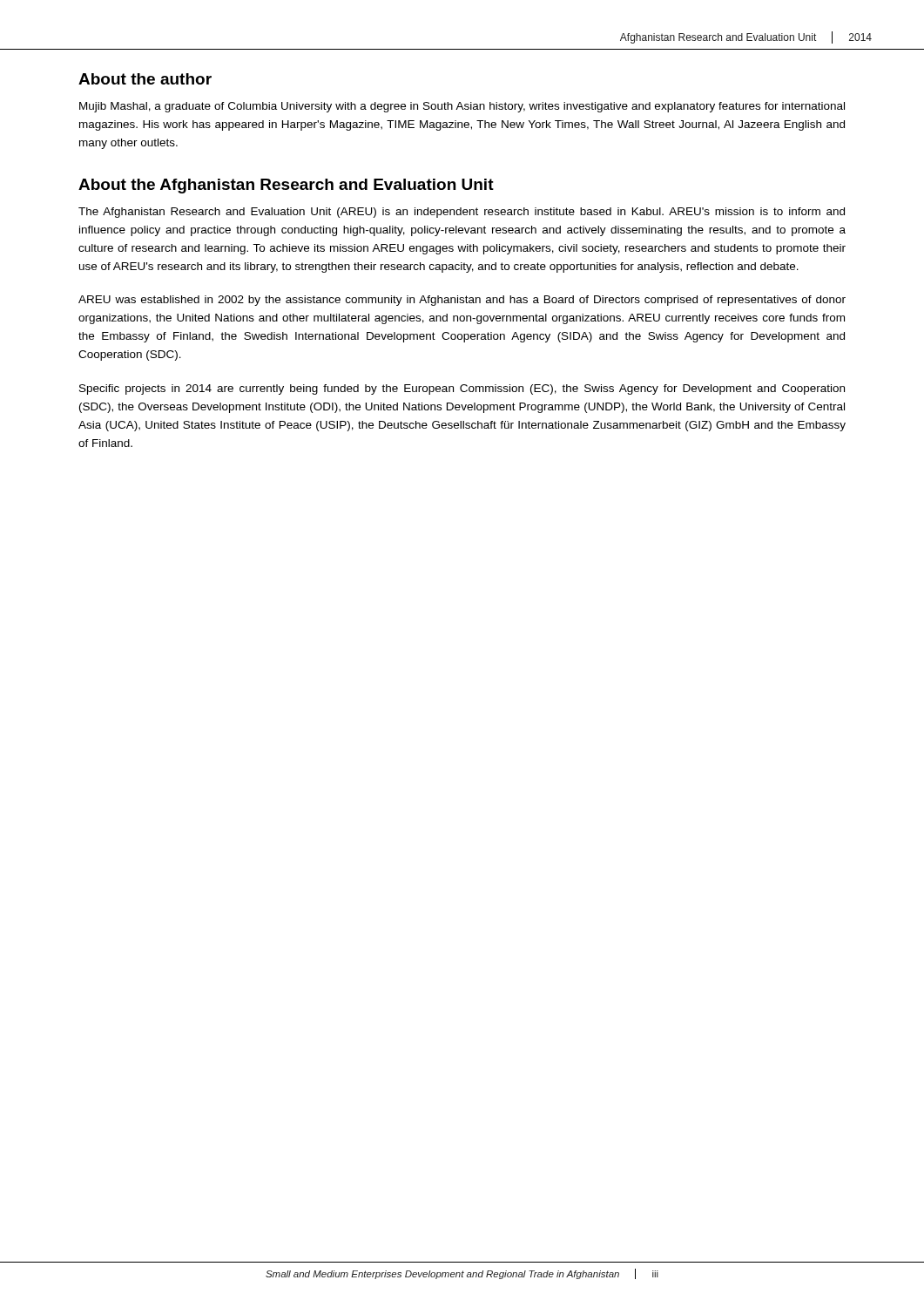Select the passage starting "AREU was established in 2002 by"
The height and width of the screenshot is (1307, 924).
462,327
